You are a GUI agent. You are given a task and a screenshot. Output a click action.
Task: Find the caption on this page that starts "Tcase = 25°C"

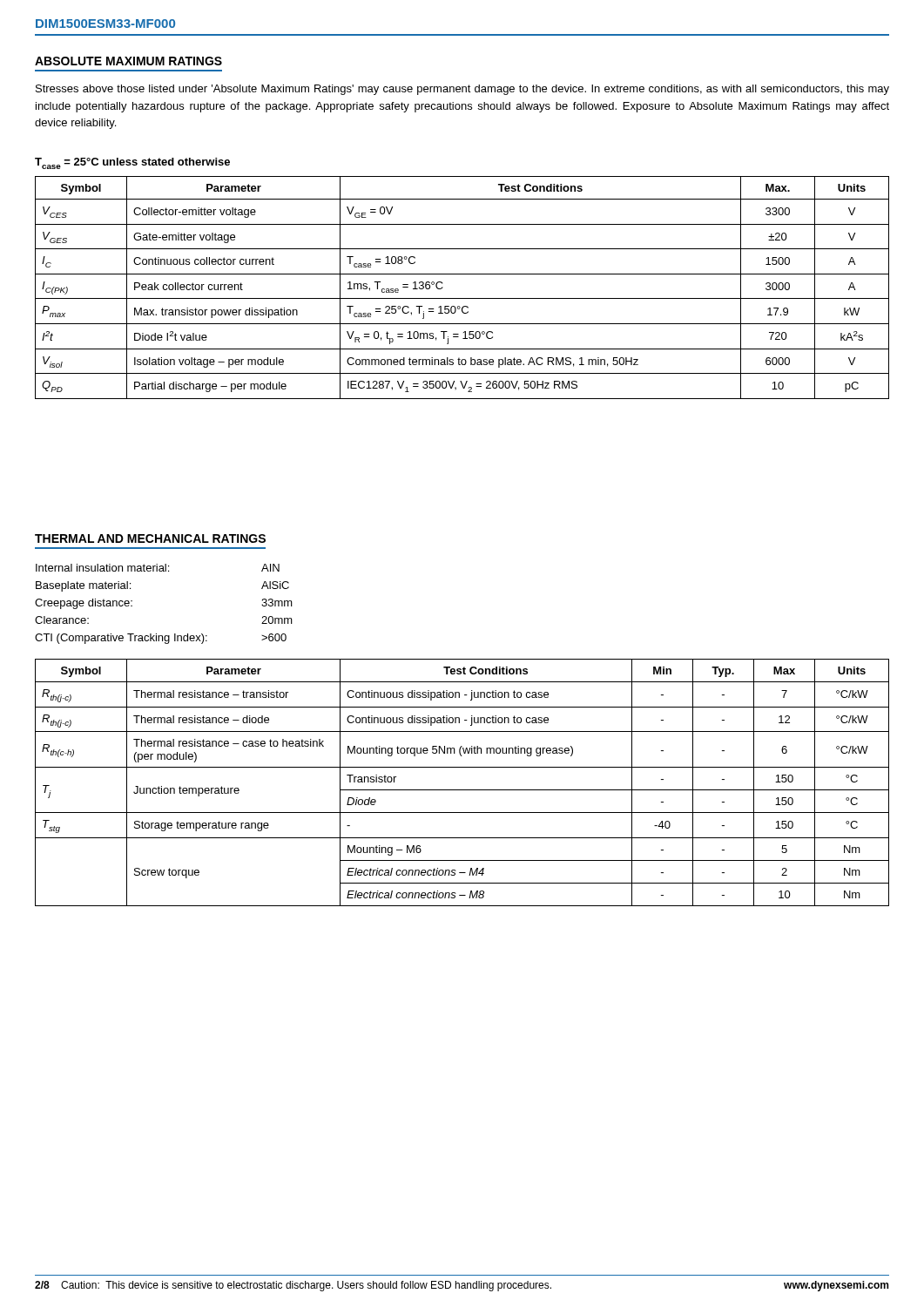click(133, 163)
